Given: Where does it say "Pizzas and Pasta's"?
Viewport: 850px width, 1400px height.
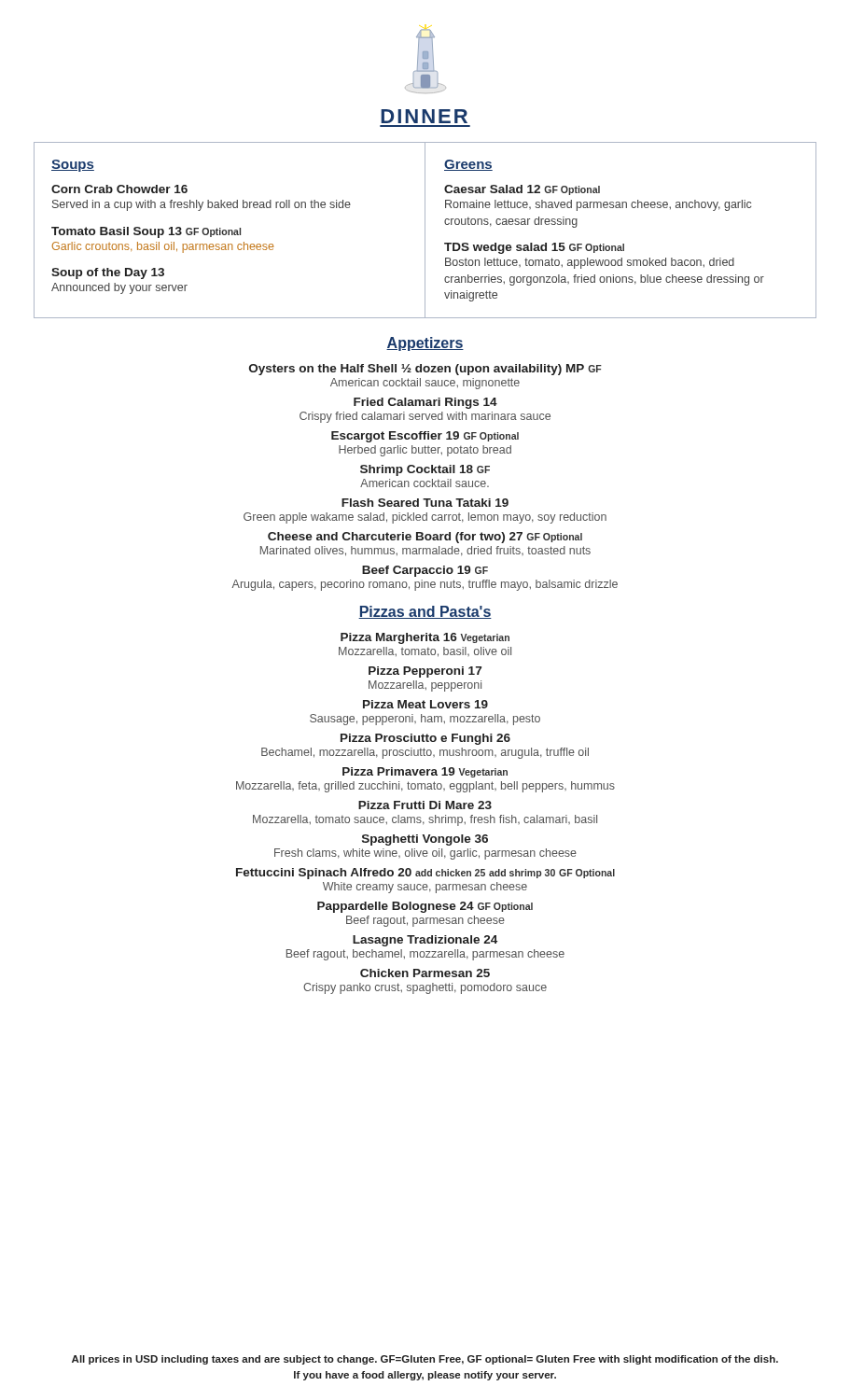Looking at the screenshot, I should point(425,611).
